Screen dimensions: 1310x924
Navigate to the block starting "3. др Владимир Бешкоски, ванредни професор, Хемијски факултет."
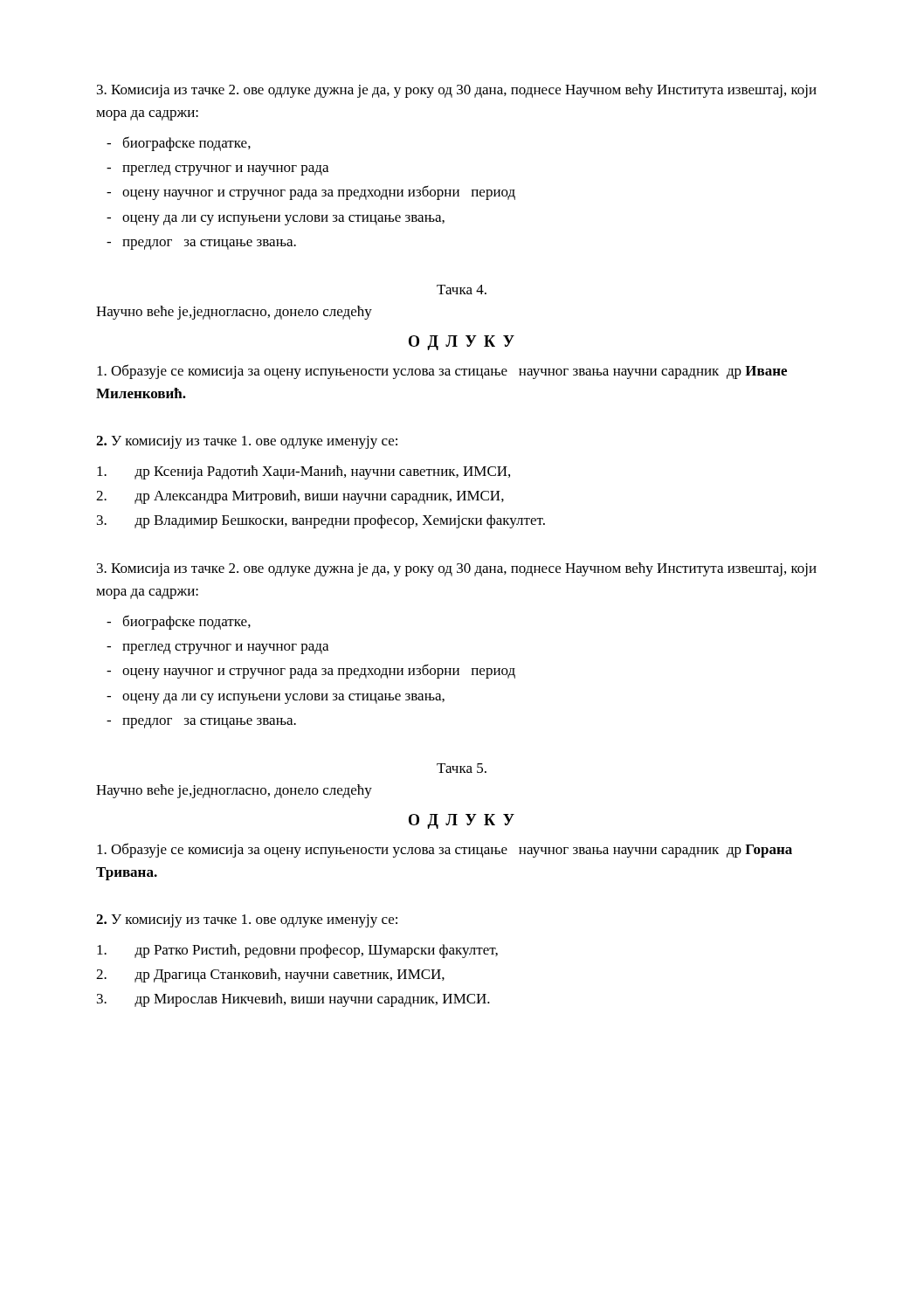(x=321, y=521)
